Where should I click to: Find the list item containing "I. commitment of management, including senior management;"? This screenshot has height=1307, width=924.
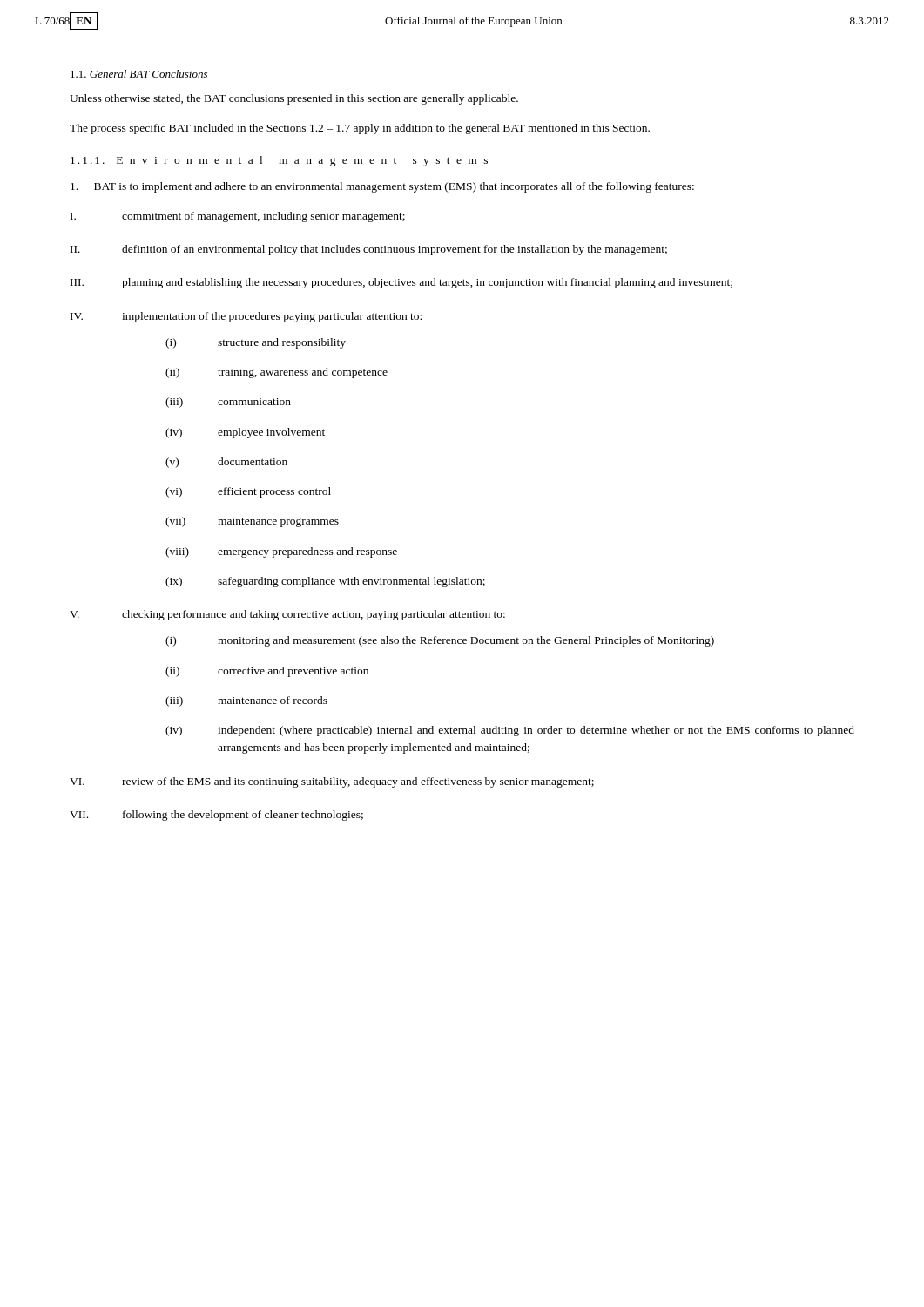click(x=238, y=216)
